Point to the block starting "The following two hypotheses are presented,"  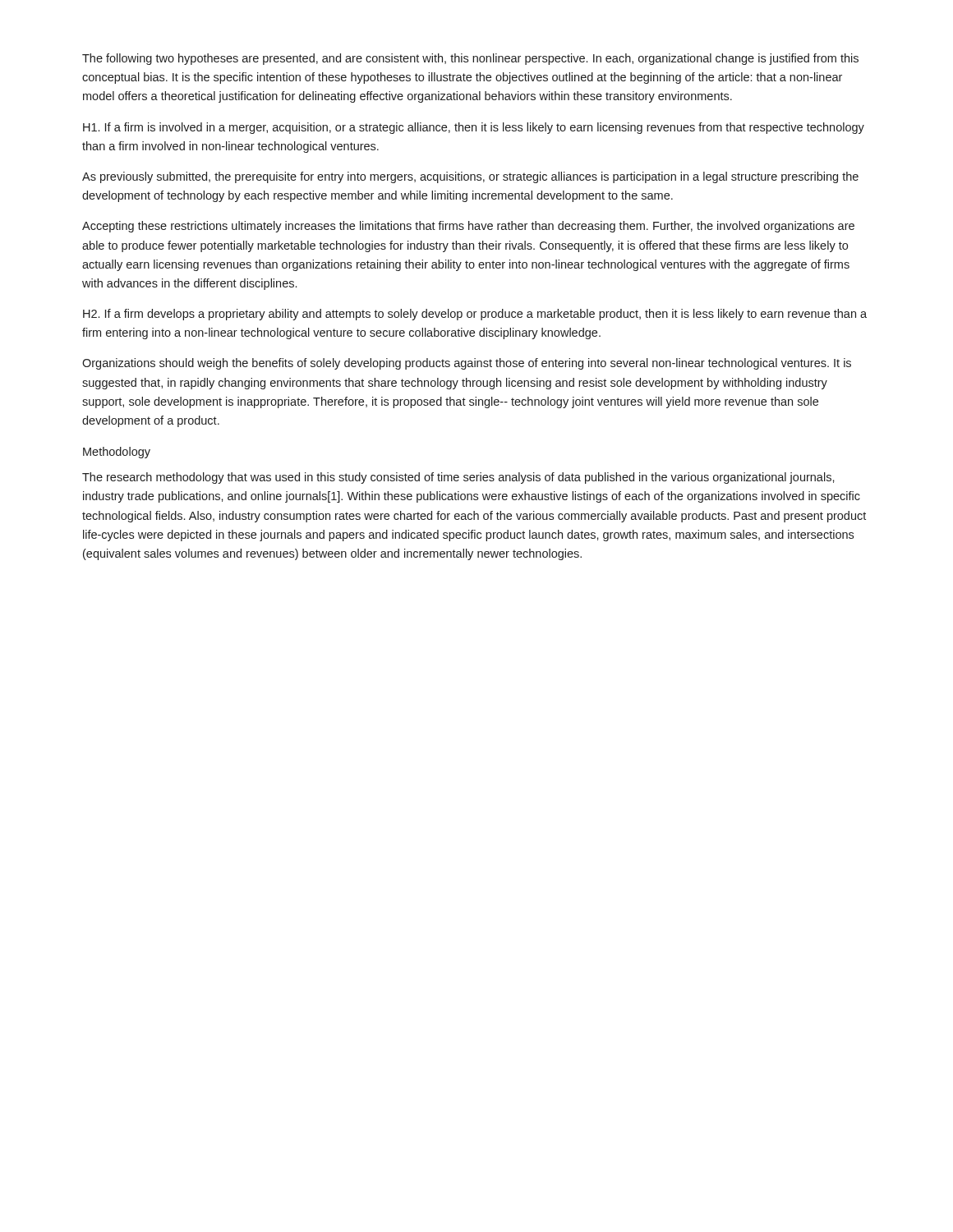(x=471, y=77)
